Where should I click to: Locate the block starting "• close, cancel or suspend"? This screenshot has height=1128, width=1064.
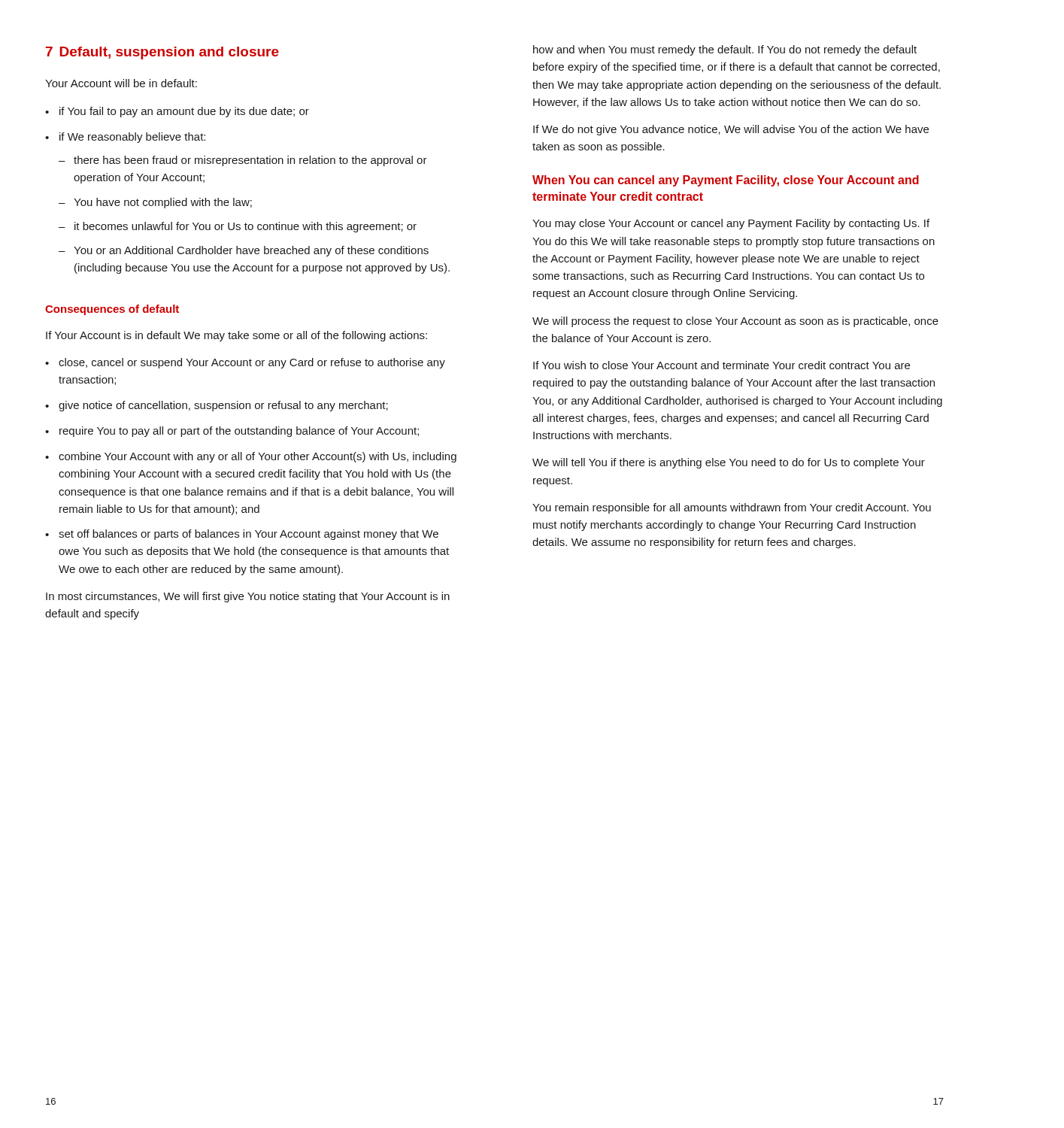[253, 371]
